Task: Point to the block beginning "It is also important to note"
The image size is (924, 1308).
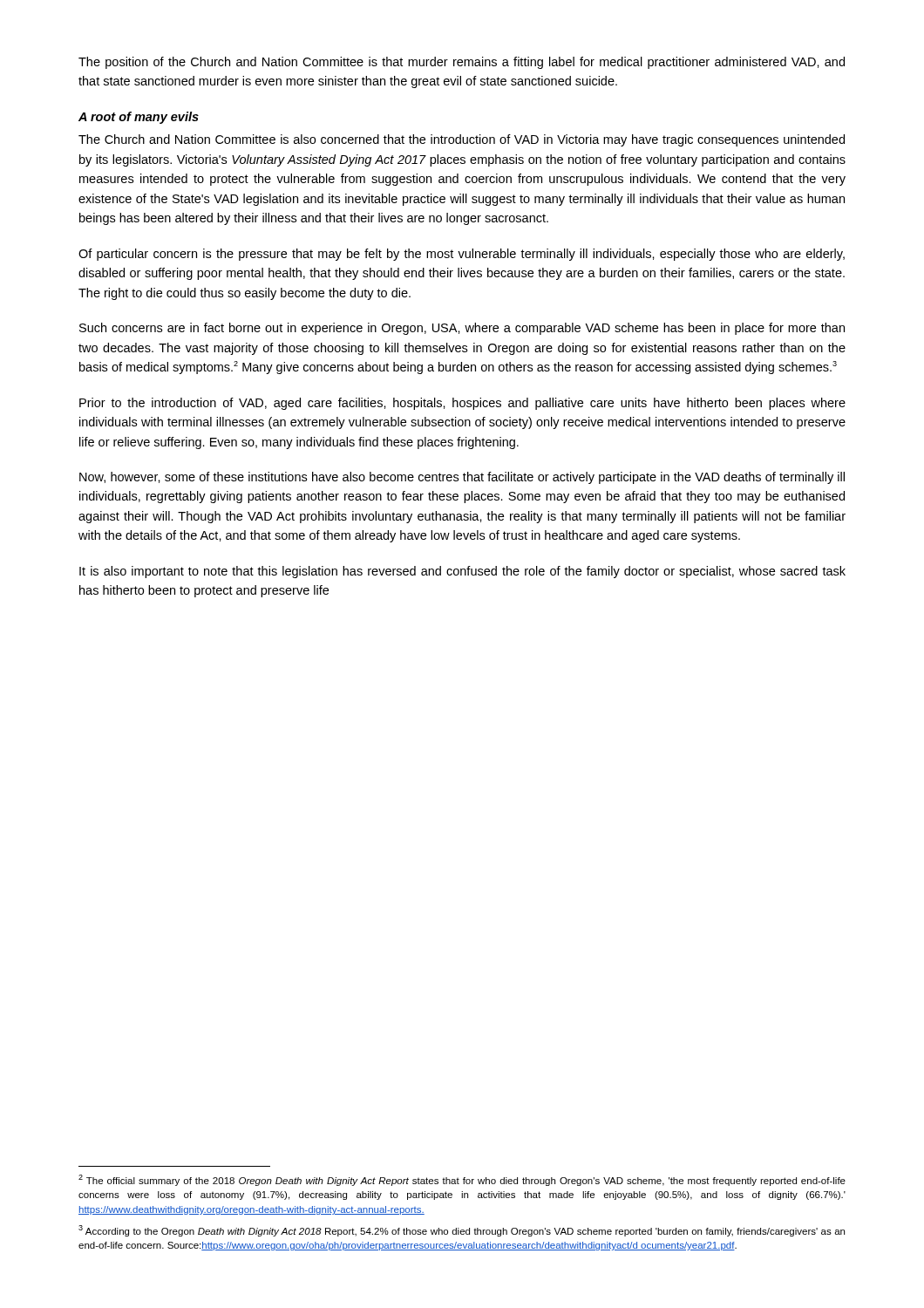Action: tap(462, 581)
